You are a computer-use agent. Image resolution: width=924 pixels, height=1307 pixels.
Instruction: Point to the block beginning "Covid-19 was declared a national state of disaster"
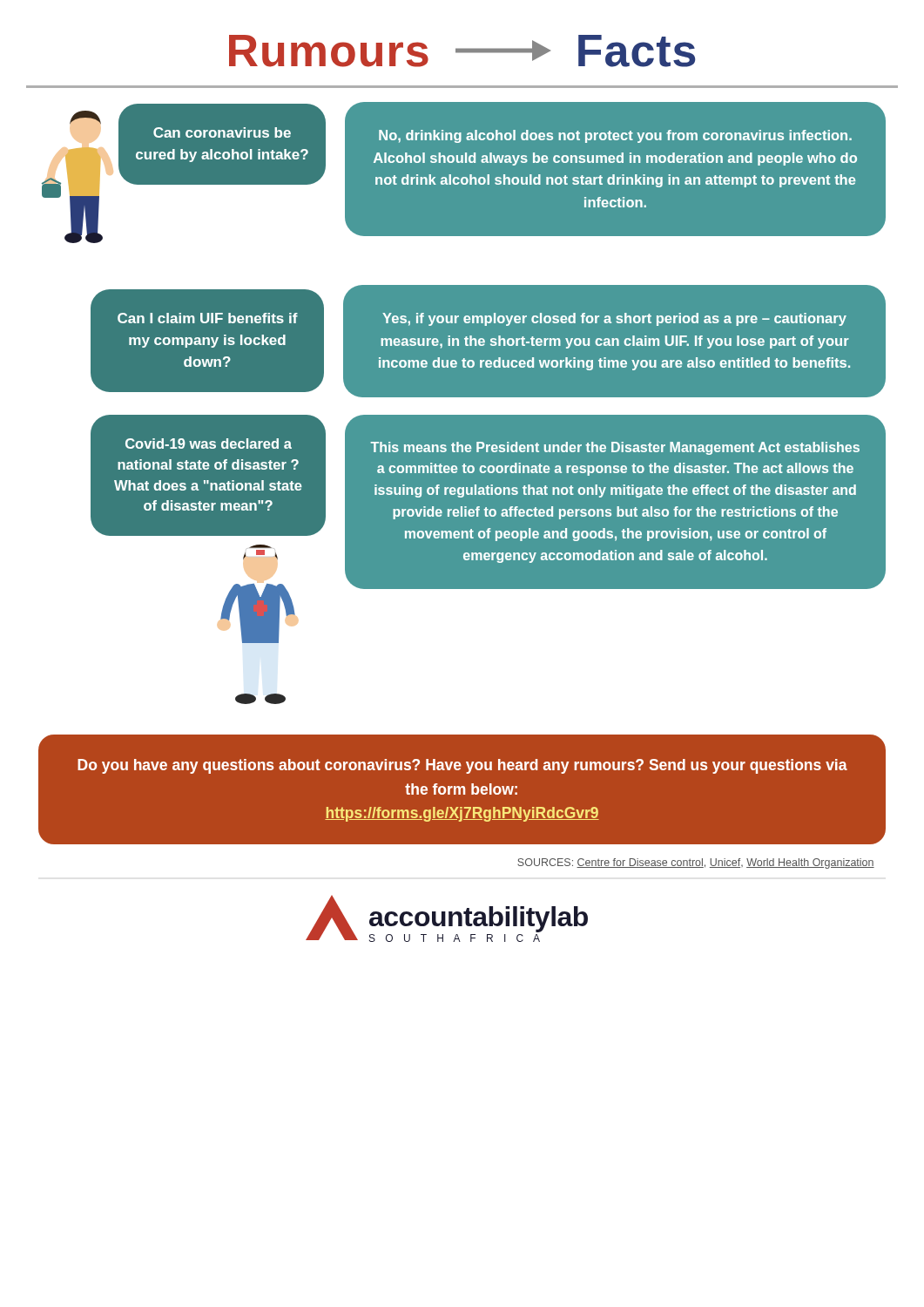[208, 475]
